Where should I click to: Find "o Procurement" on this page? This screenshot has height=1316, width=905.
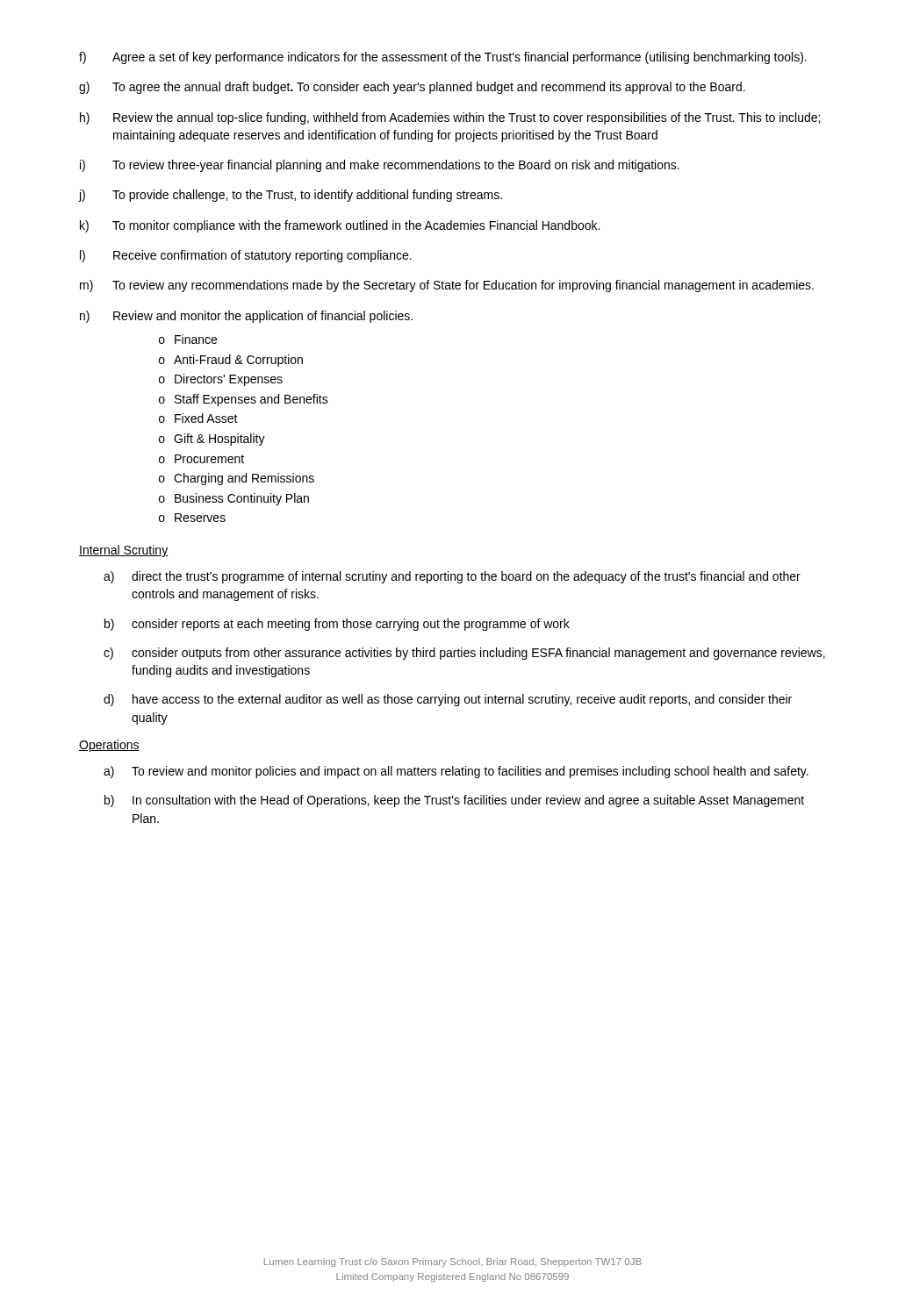pos(201,459)
